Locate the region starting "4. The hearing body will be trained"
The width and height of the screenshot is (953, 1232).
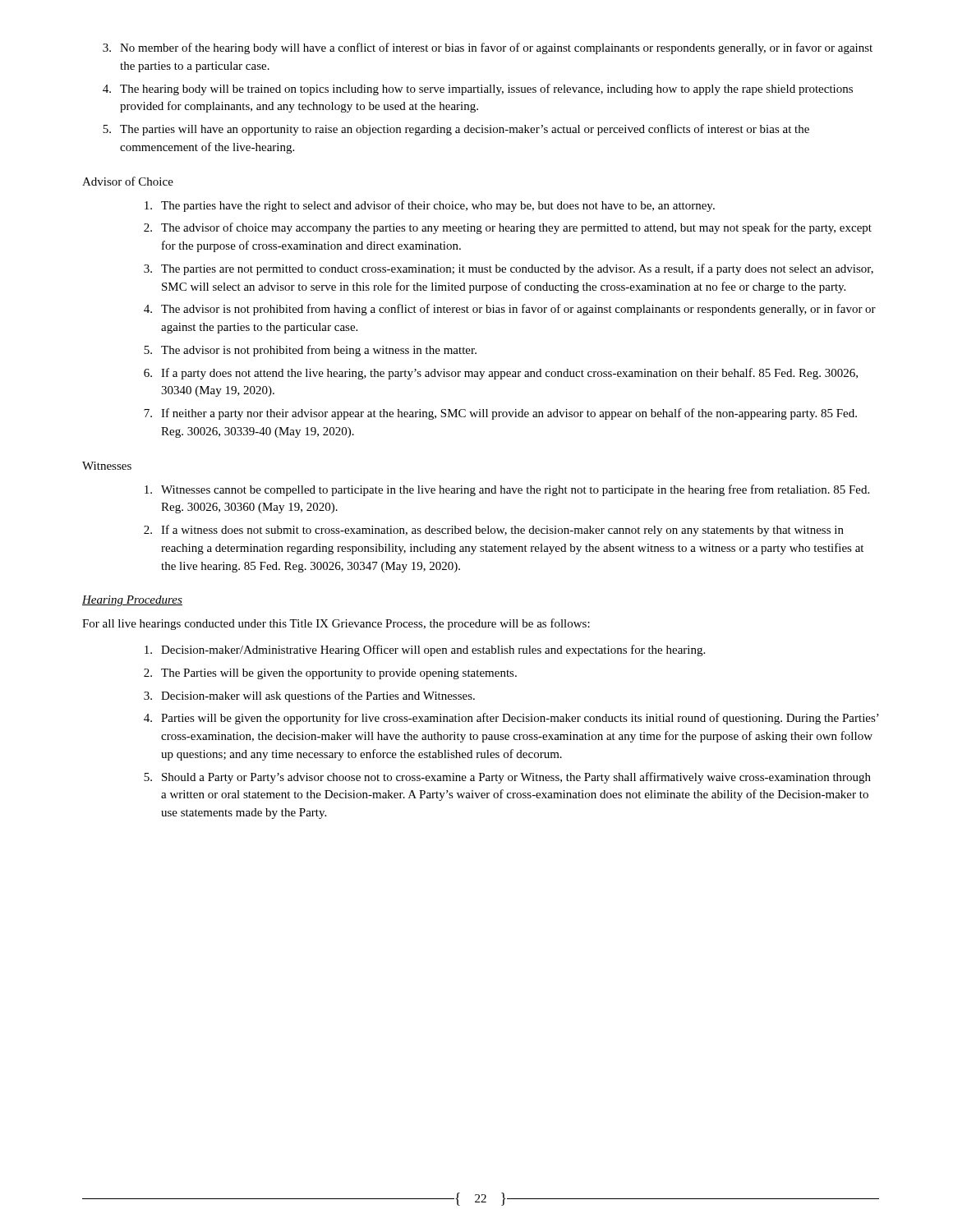point(481,98)
